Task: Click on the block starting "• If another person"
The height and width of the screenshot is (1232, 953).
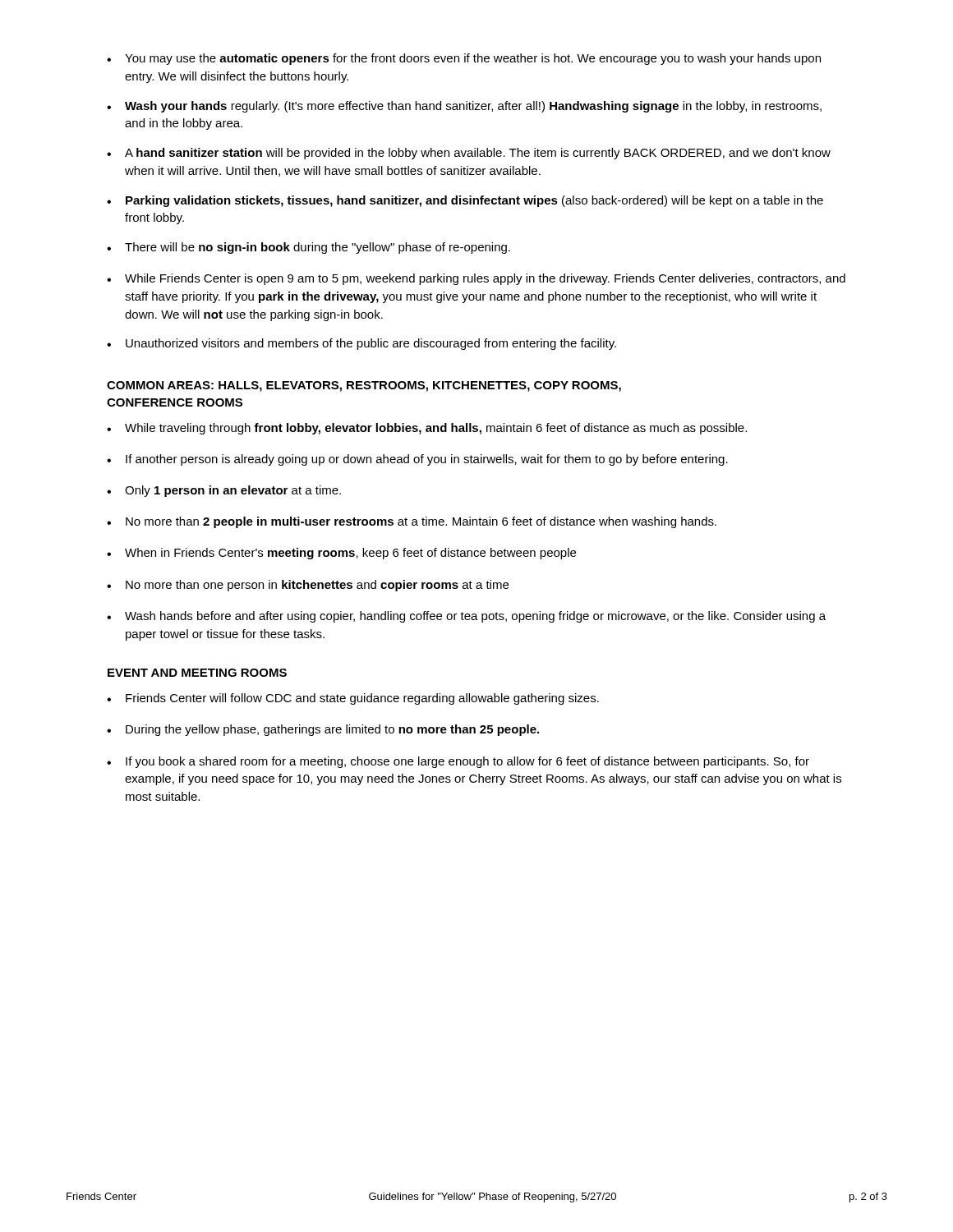Action: coord(476,460)
